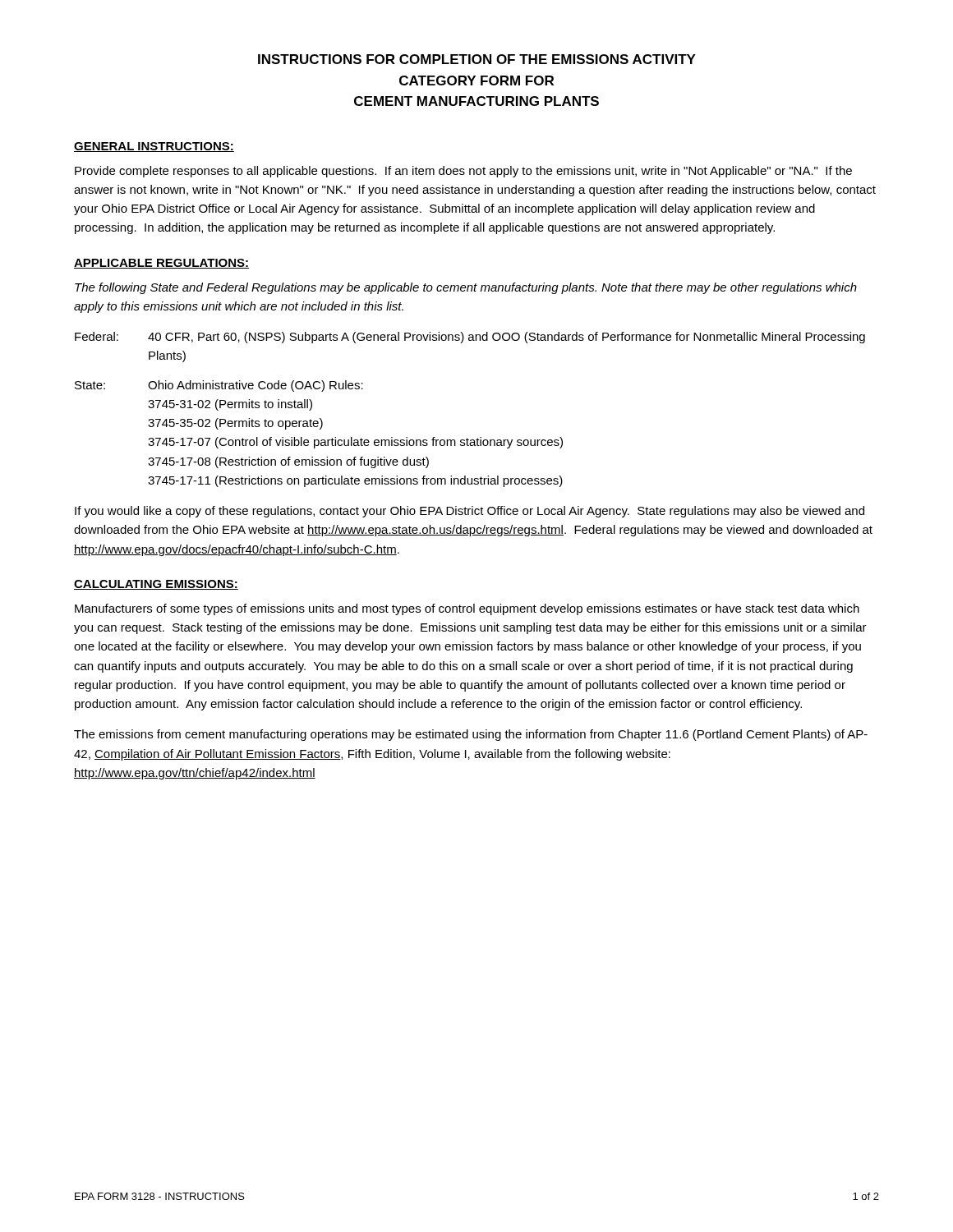Locate the text block that says "The following State and Federal"
This screenshot has width=953, height=1232.
pos(465,296)
